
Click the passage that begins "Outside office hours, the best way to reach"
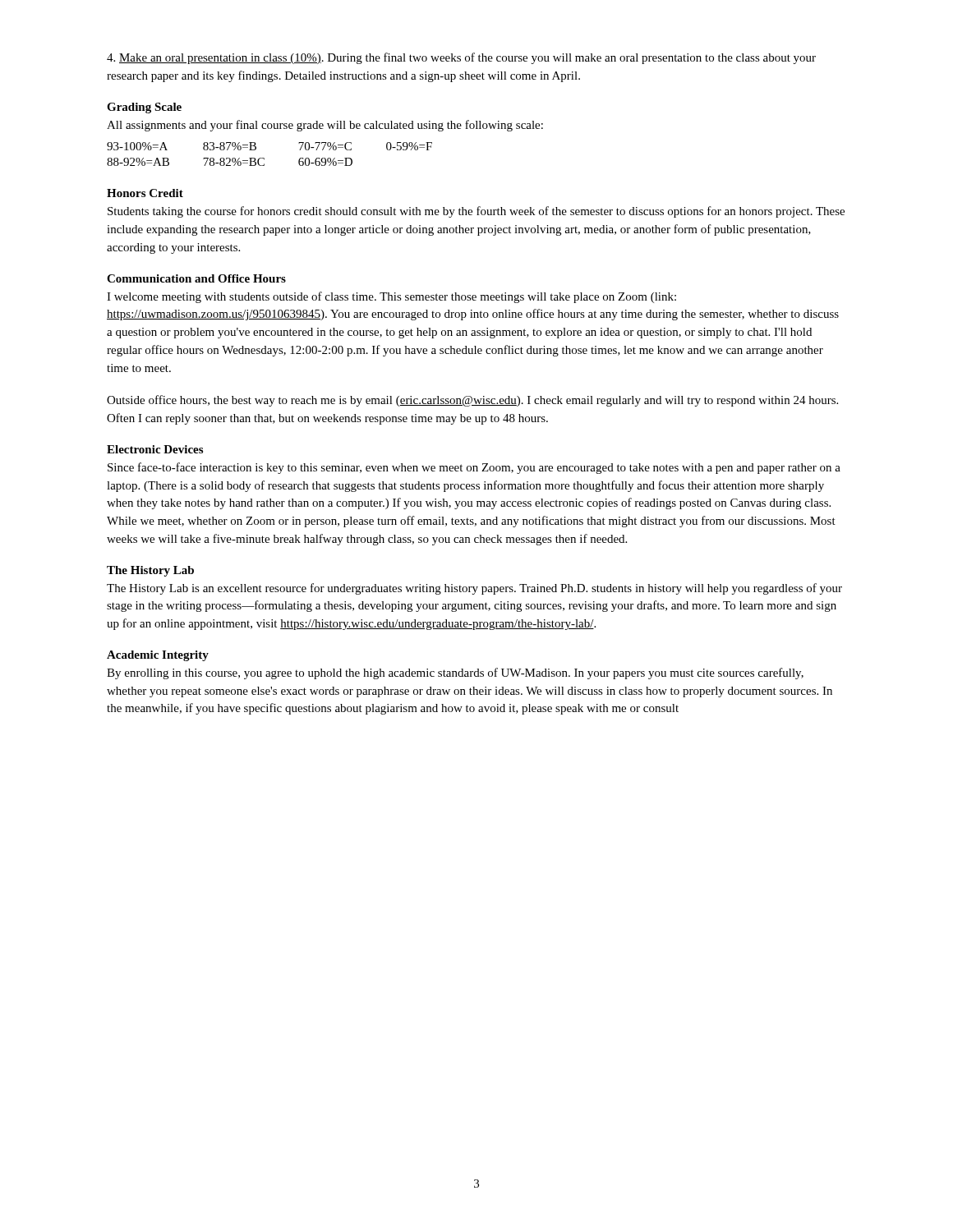(x=476, y=410)
